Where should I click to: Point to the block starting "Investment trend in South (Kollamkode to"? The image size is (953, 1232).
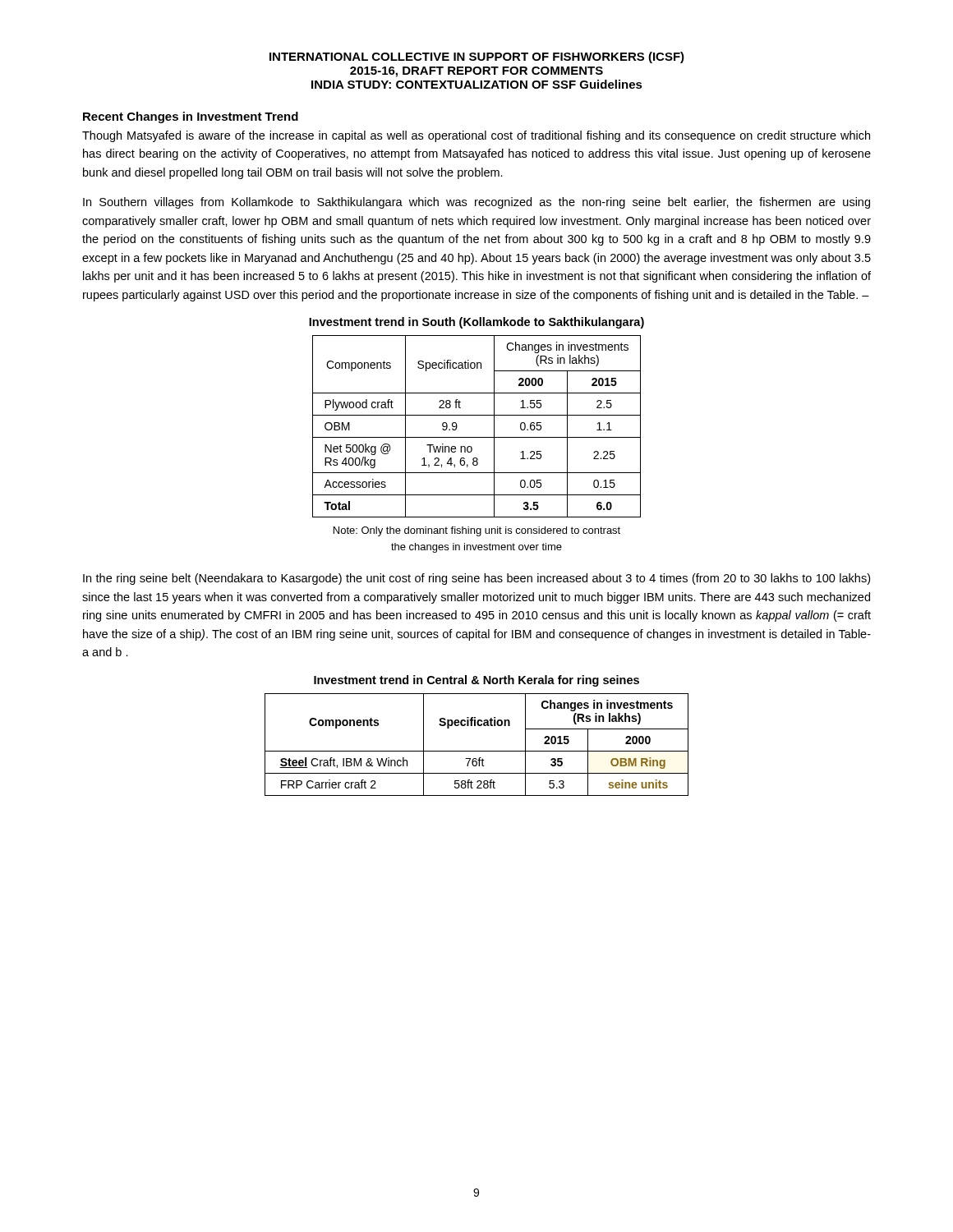point(476,322)
